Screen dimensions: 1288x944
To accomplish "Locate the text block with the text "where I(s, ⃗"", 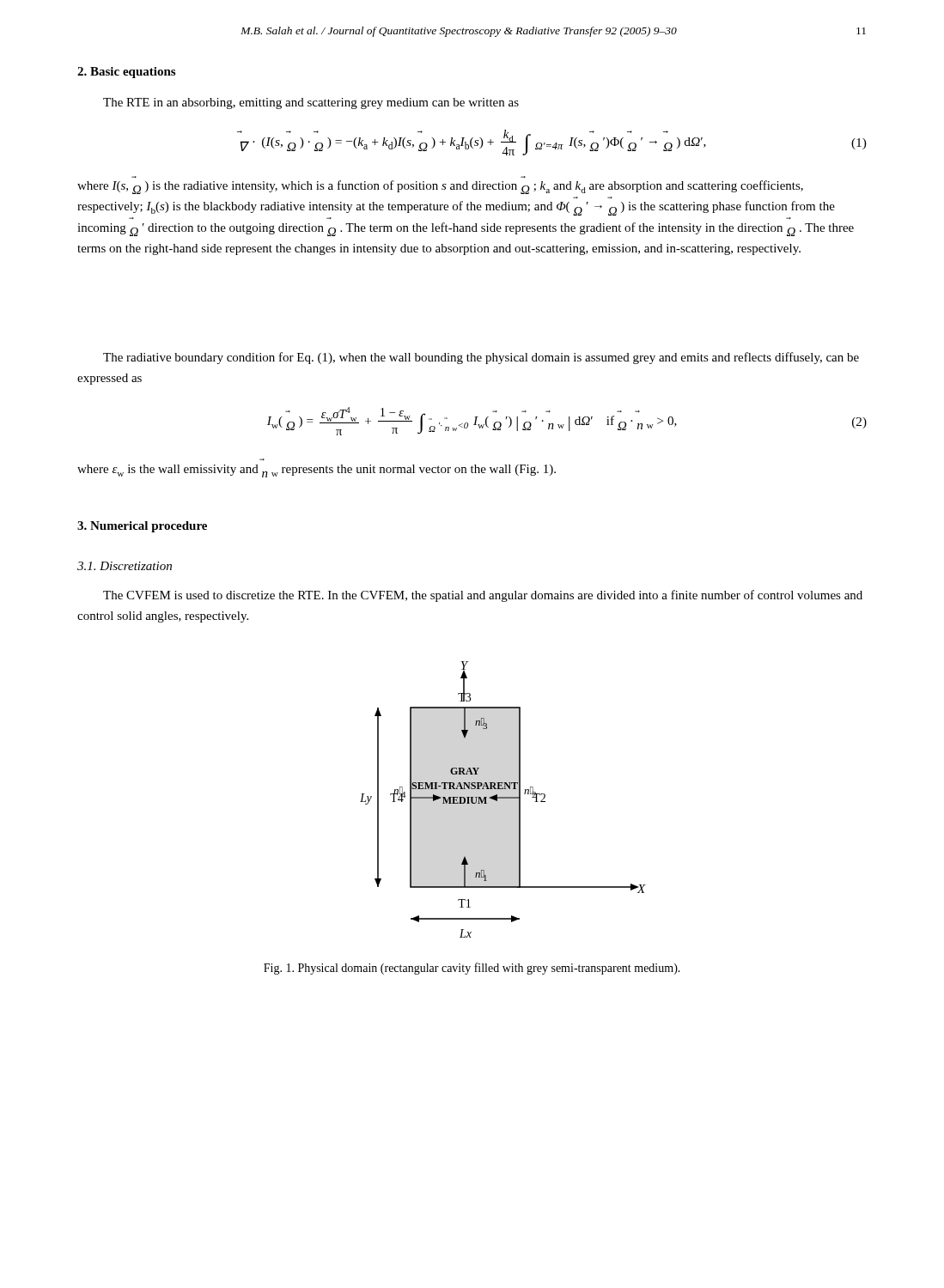I will coord(466,216).
